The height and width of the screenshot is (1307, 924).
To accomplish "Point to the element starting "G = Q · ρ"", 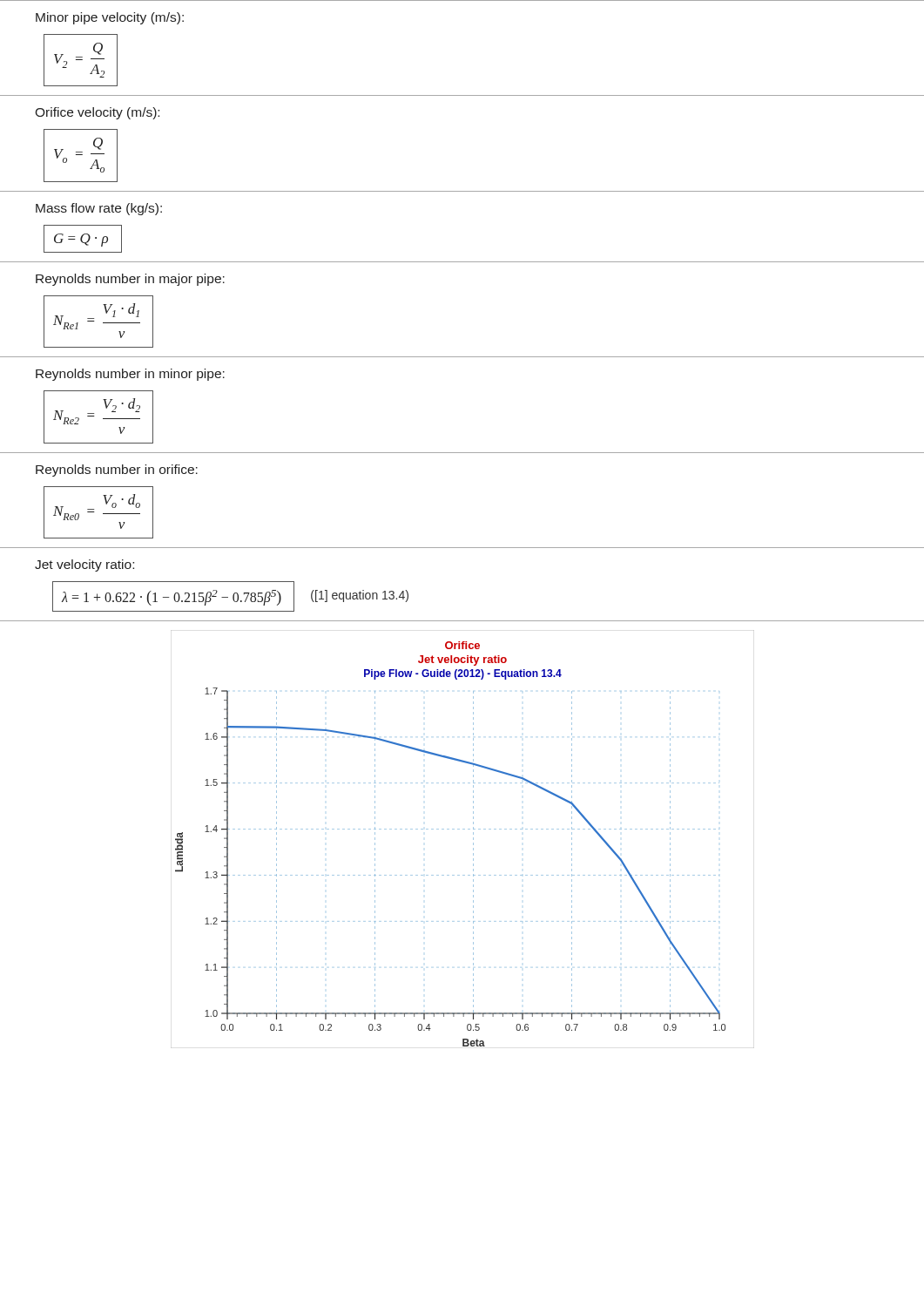I will click(x=83, y=239).
